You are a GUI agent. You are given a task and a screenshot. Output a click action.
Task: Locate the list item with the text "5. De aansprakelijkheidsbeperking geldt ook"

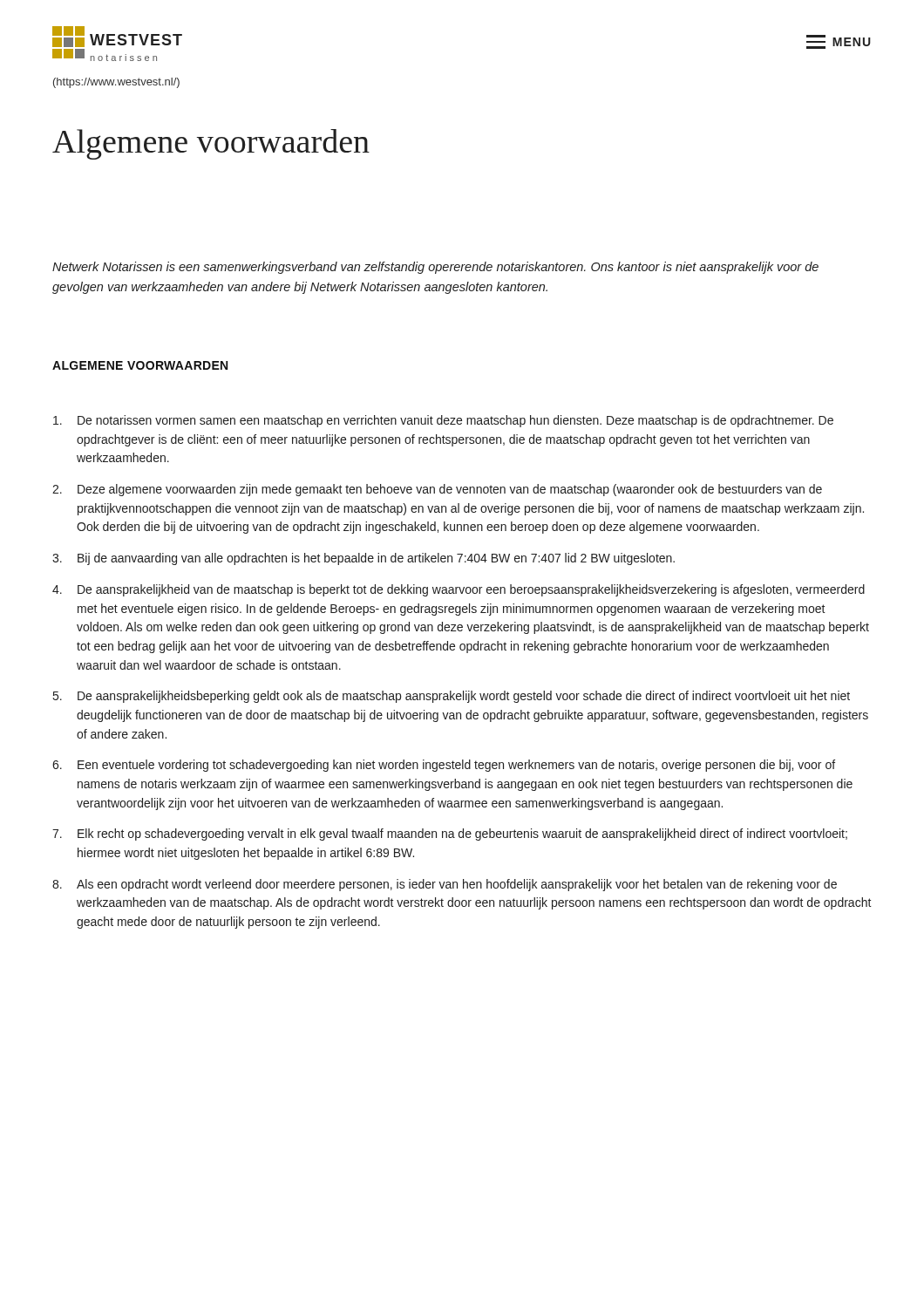pyautogui.click(x=462, y=716)
